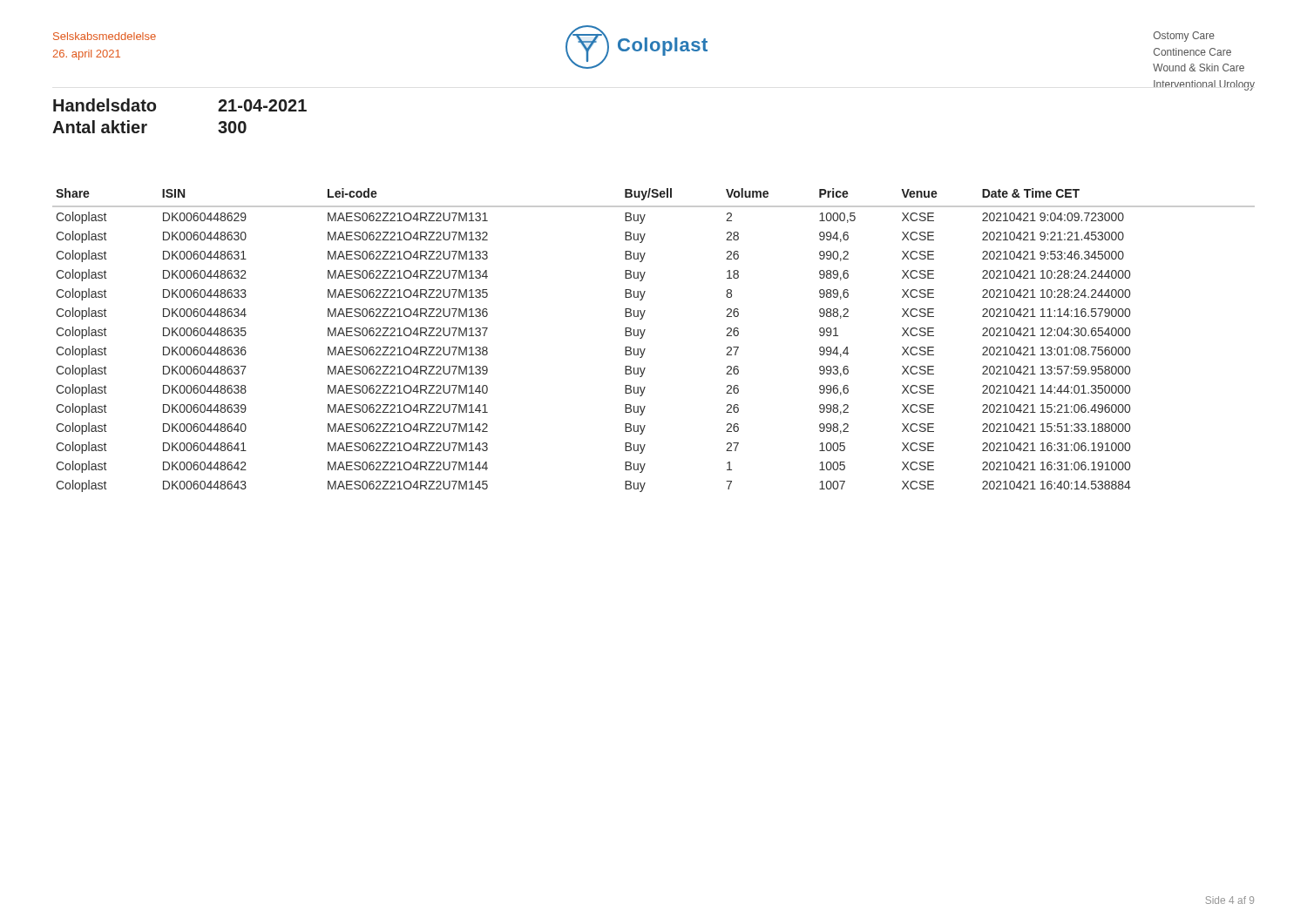Find the block on this page that starts "Ostomy Care Continence"

(x=1204, y=60)
